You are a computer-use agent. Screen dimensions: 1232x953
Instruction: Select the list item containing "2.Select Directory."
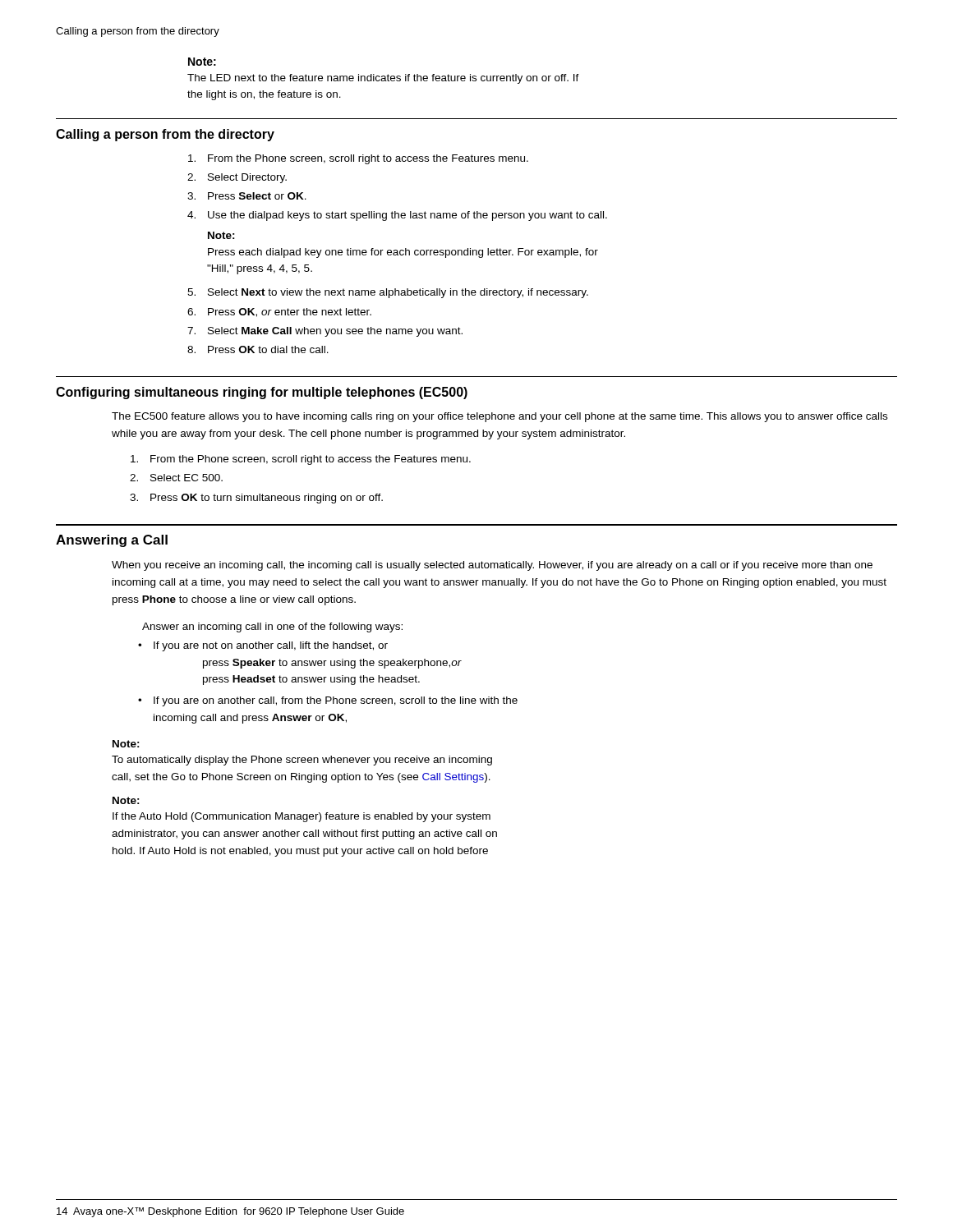[237, 177]
